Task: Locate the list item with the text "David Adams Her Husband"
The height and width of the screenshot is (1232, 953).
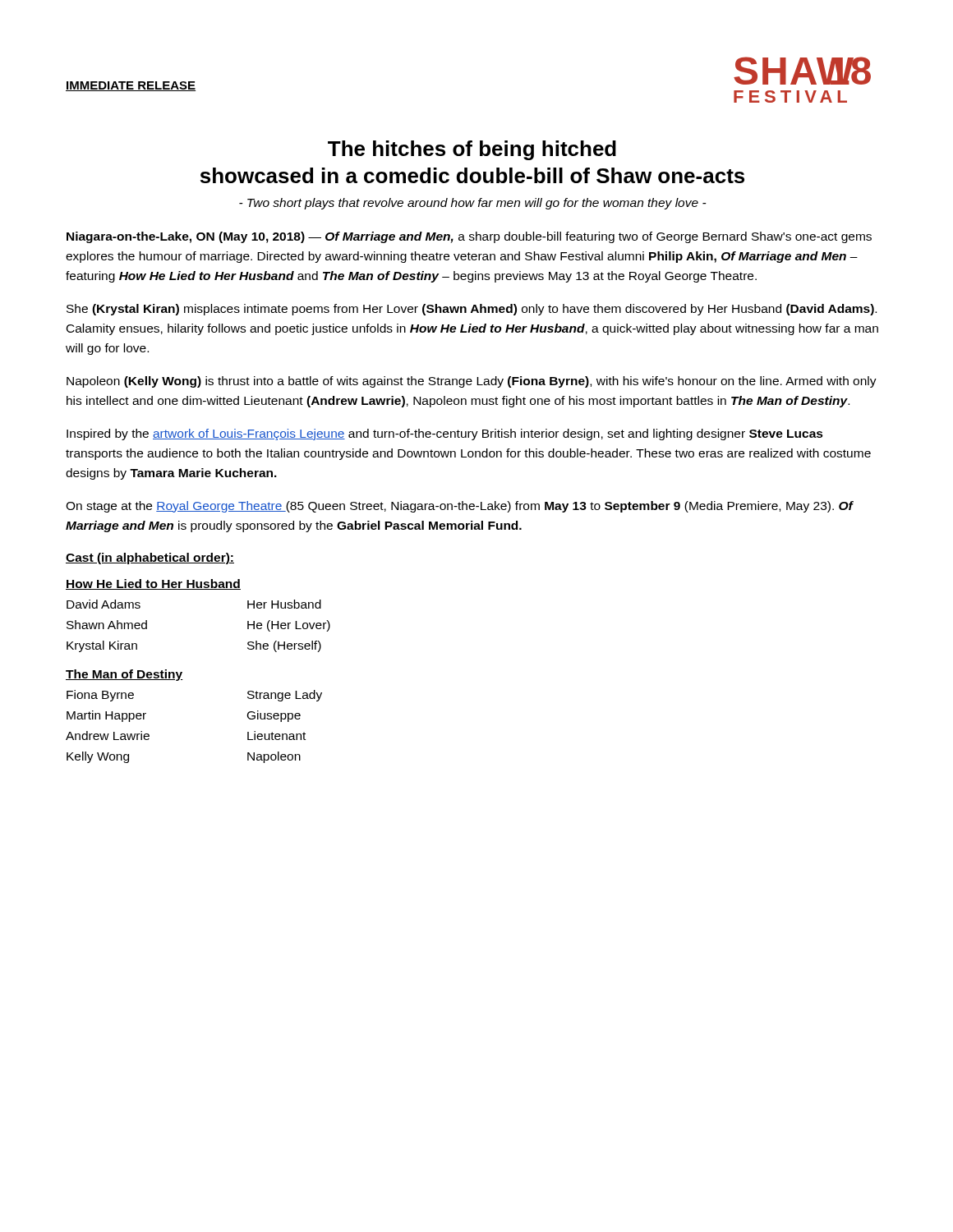Action: click(105, 603)
